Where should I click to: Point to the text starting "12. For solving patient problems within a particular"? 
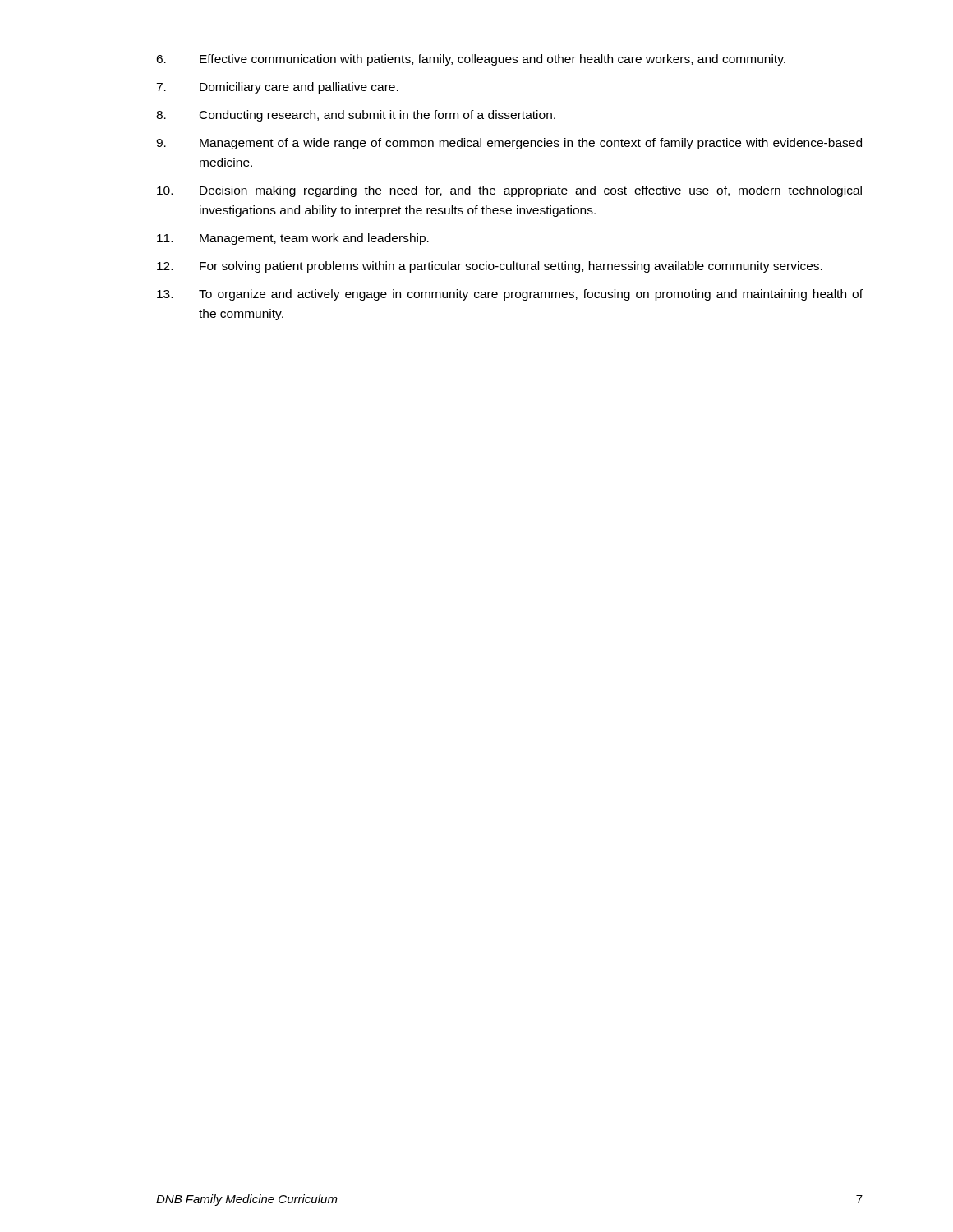point(509,266)
